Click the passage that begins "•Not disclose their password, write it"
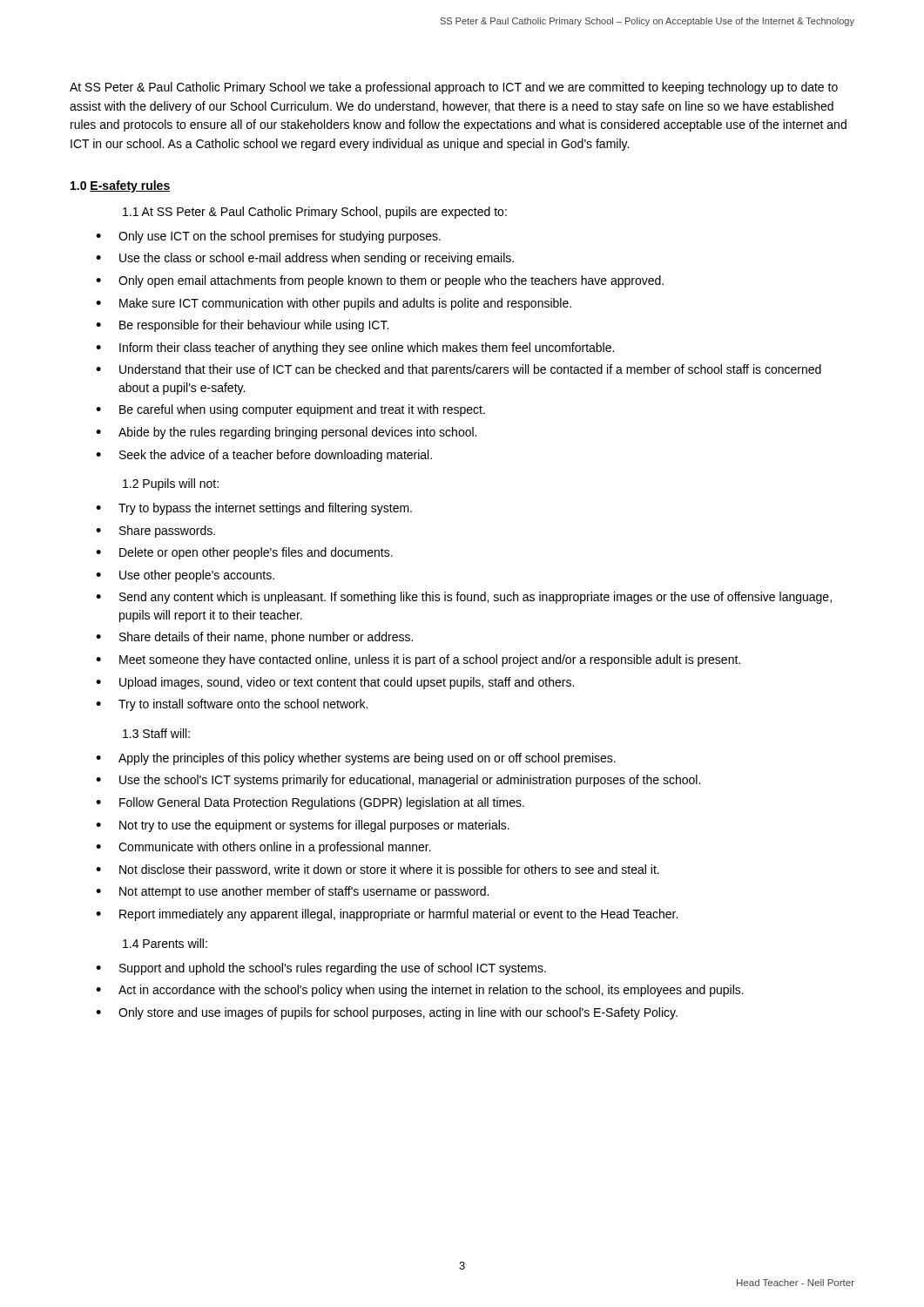The image size is (924, 1307). [x=475, y=870]
